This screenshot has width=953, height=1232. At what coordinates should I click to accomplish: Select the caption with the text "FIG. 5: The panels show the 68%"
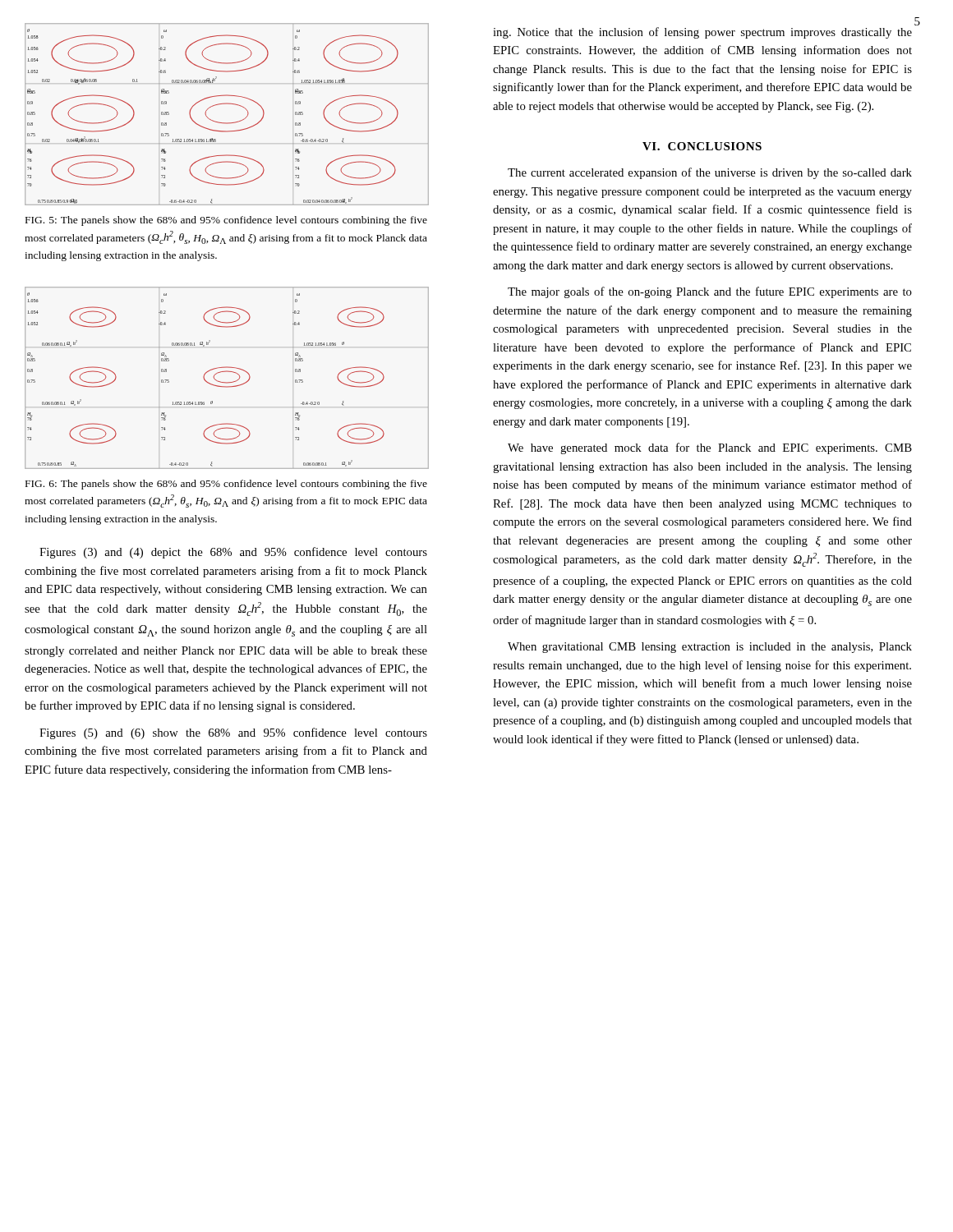click(226, 237)
